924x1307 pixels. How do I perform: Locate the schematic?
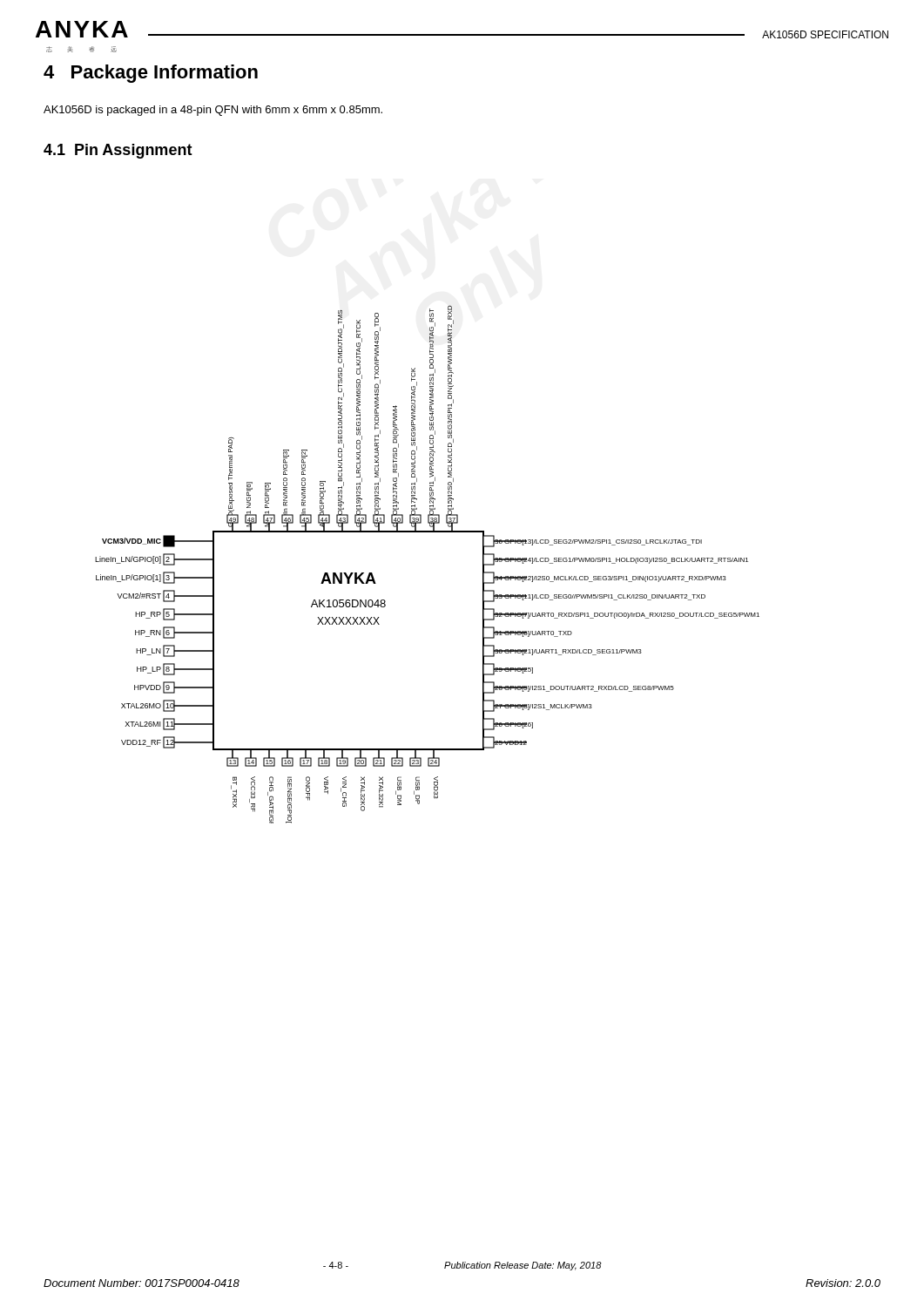[x=462, y=501]
